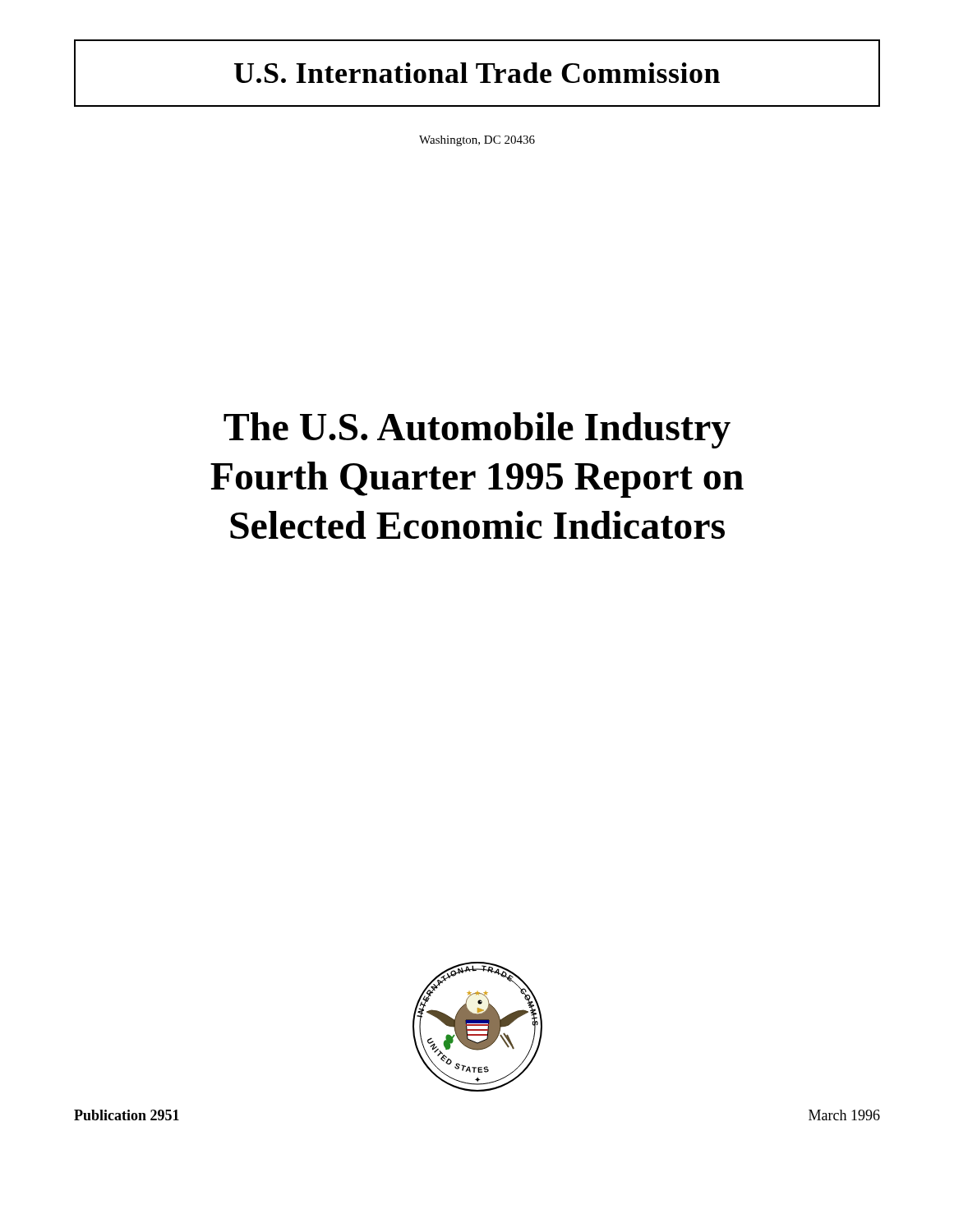Locate the text with the text "Washington, DC 20436"
Screen dimensions: 1232x954
477,140
